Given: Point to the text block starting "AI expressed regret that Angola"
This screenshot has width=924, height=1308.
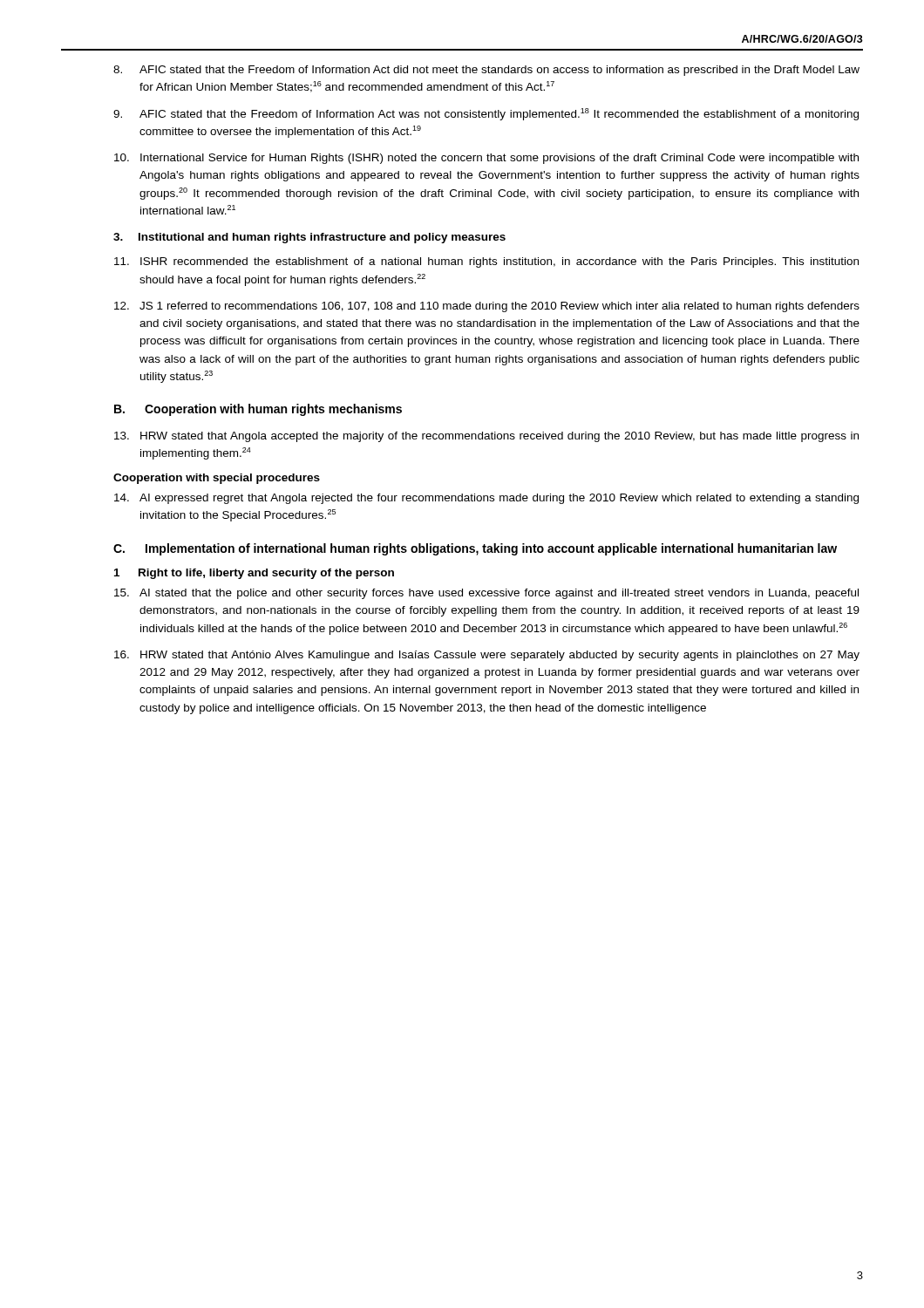Looking at the screenshot, I should click(486, 507).
